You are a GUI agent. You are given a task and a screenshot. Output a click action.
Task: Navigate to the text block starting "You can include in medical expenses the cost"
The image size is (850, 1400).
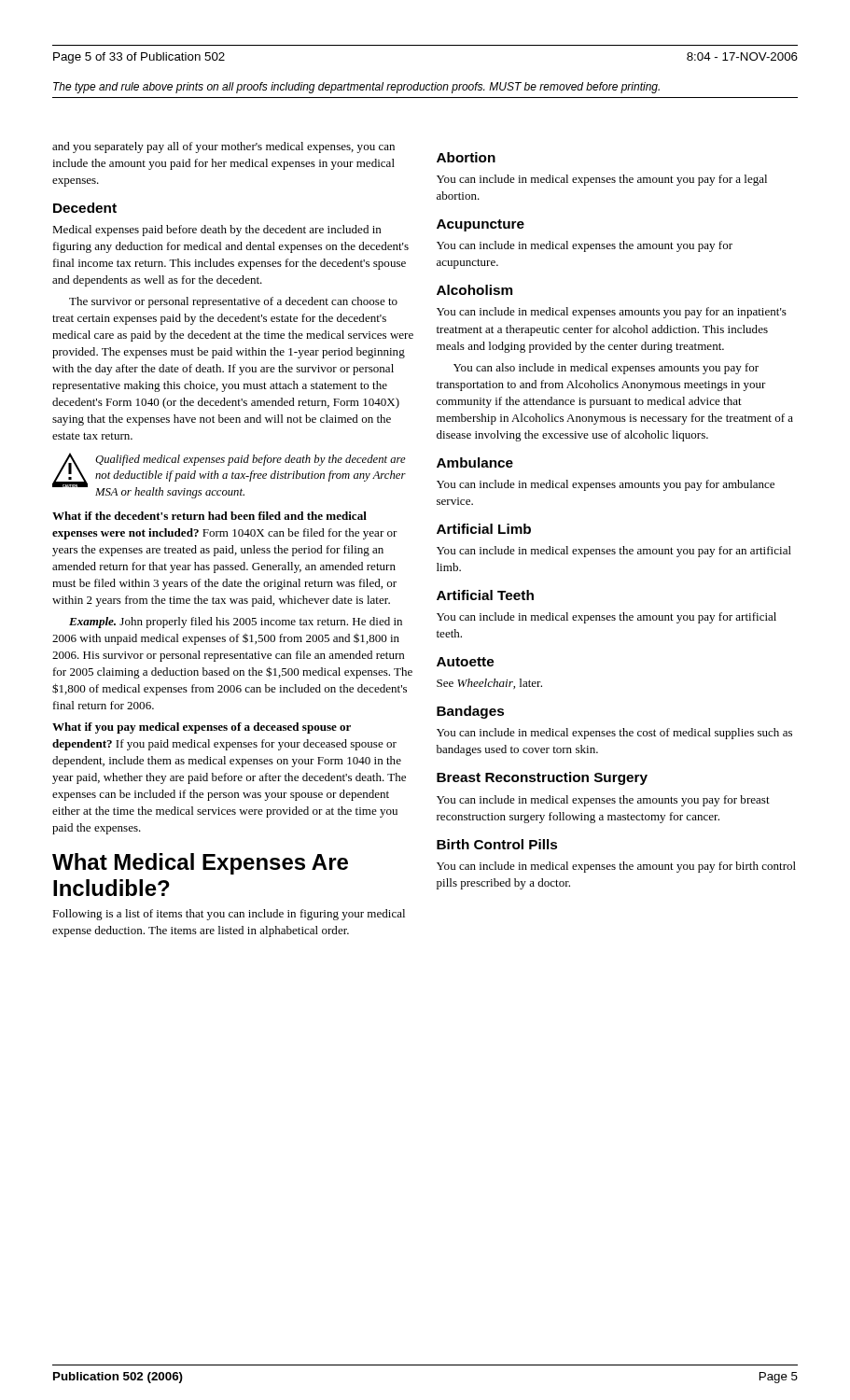tap(617, 741)
